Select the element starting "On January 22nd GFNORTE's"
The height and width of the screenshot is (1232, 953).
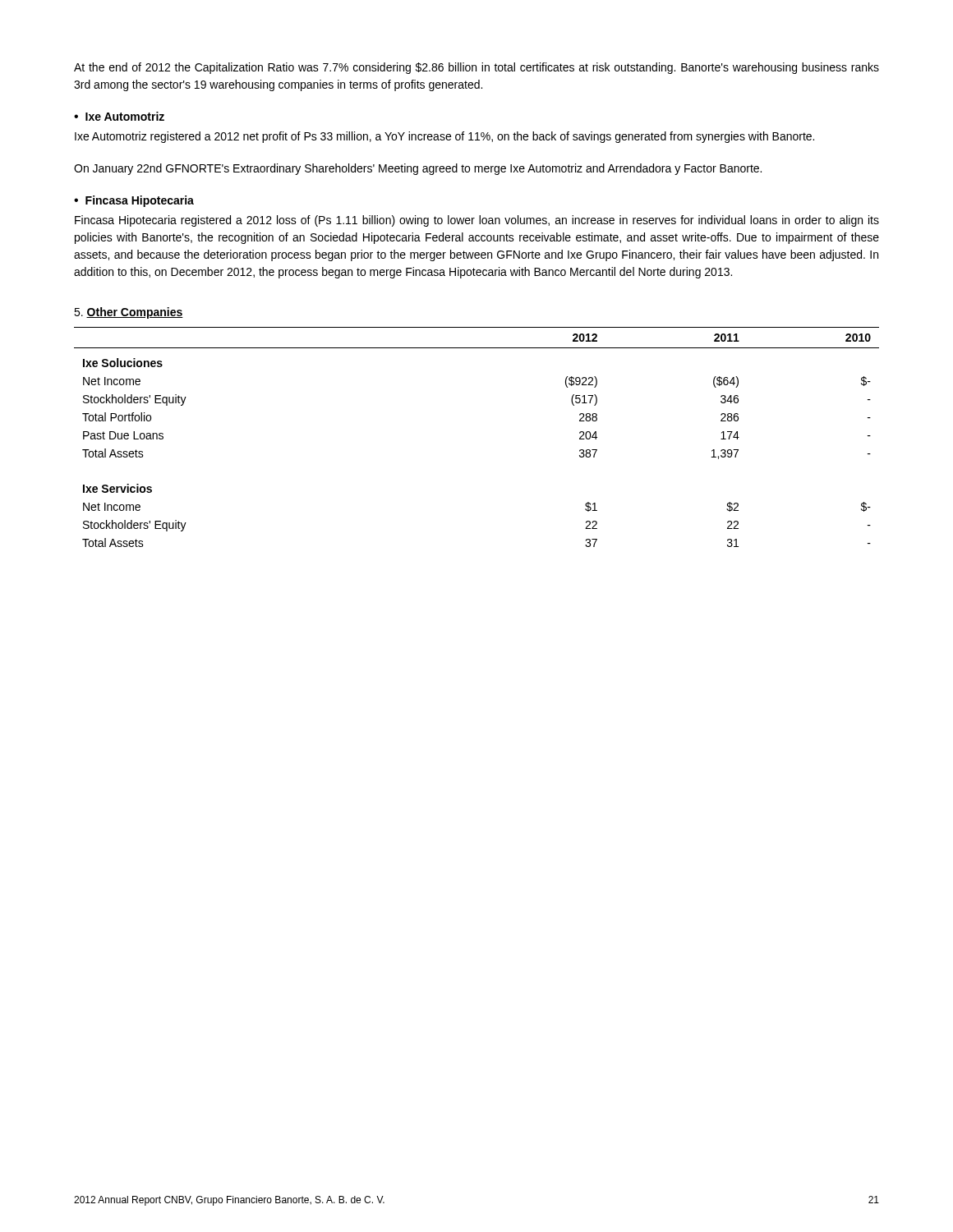418,168
